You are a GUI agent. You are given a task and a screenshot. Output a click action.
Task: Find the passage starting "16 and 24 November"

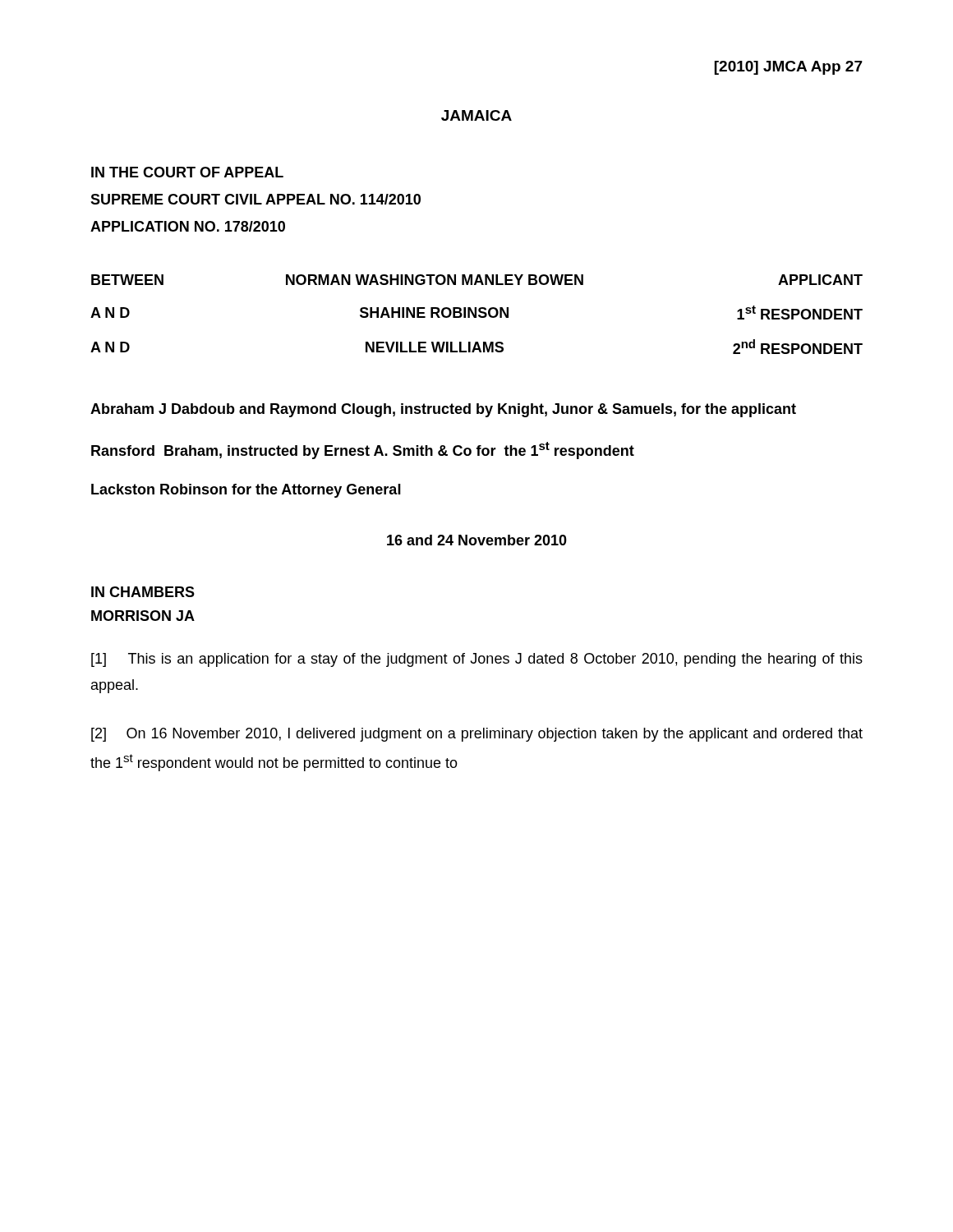pos(476,541)
